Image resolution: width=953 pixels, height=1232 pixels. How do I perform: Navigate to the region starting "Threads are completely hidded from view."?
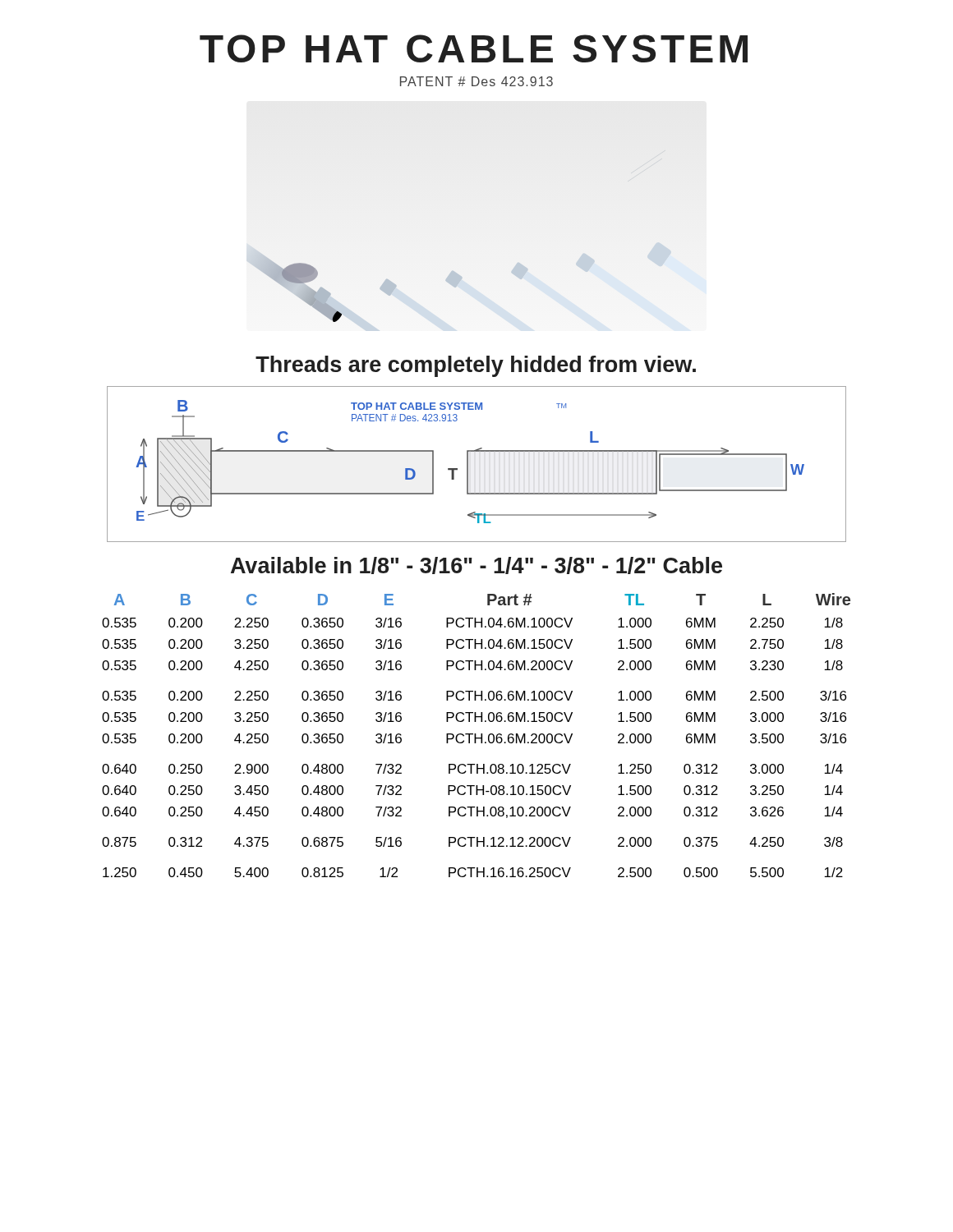coord(476,365)
